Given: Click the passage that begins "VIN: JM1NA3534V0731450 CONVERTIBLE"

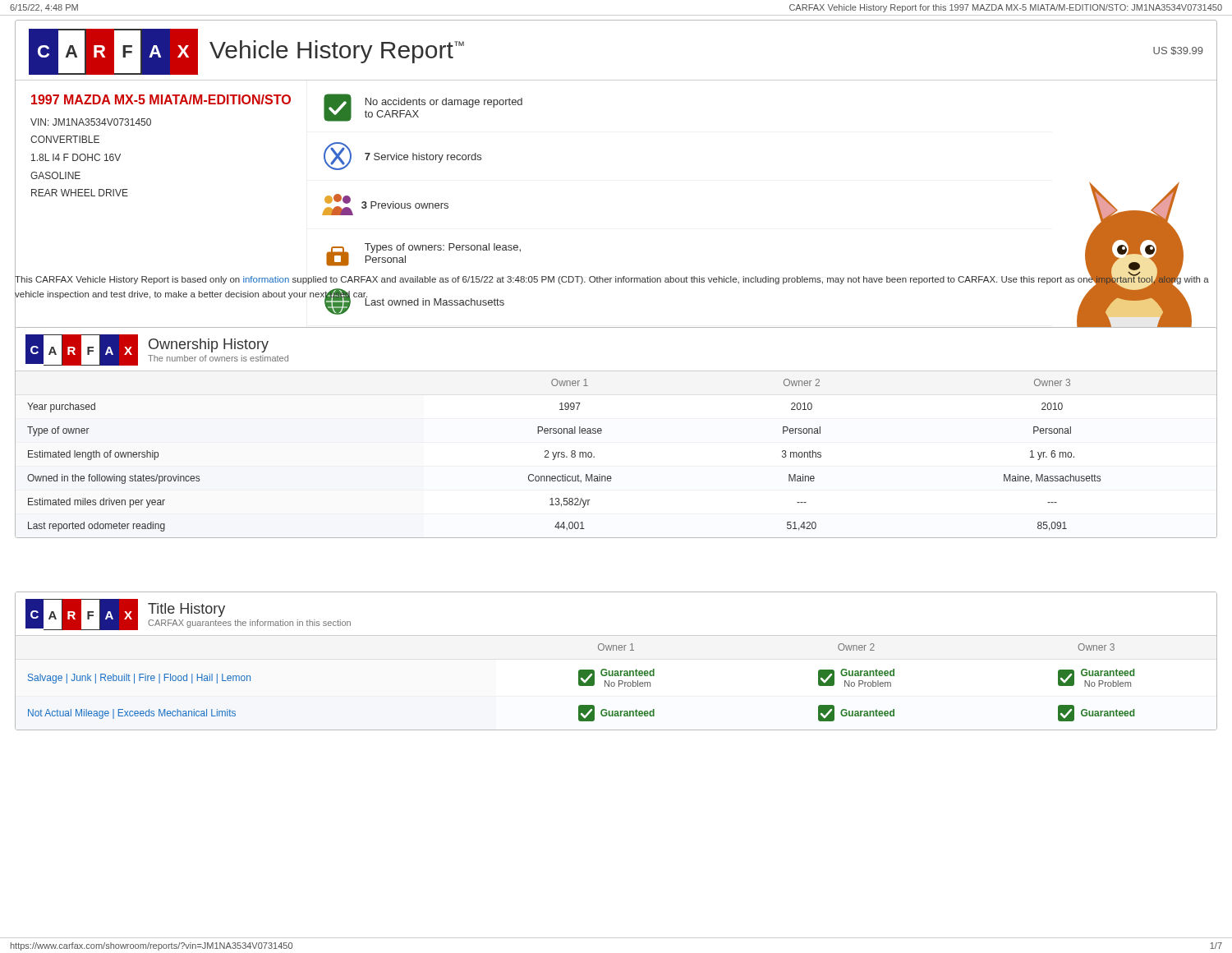Looking at the screenshot, I should [x=91, y=158].
